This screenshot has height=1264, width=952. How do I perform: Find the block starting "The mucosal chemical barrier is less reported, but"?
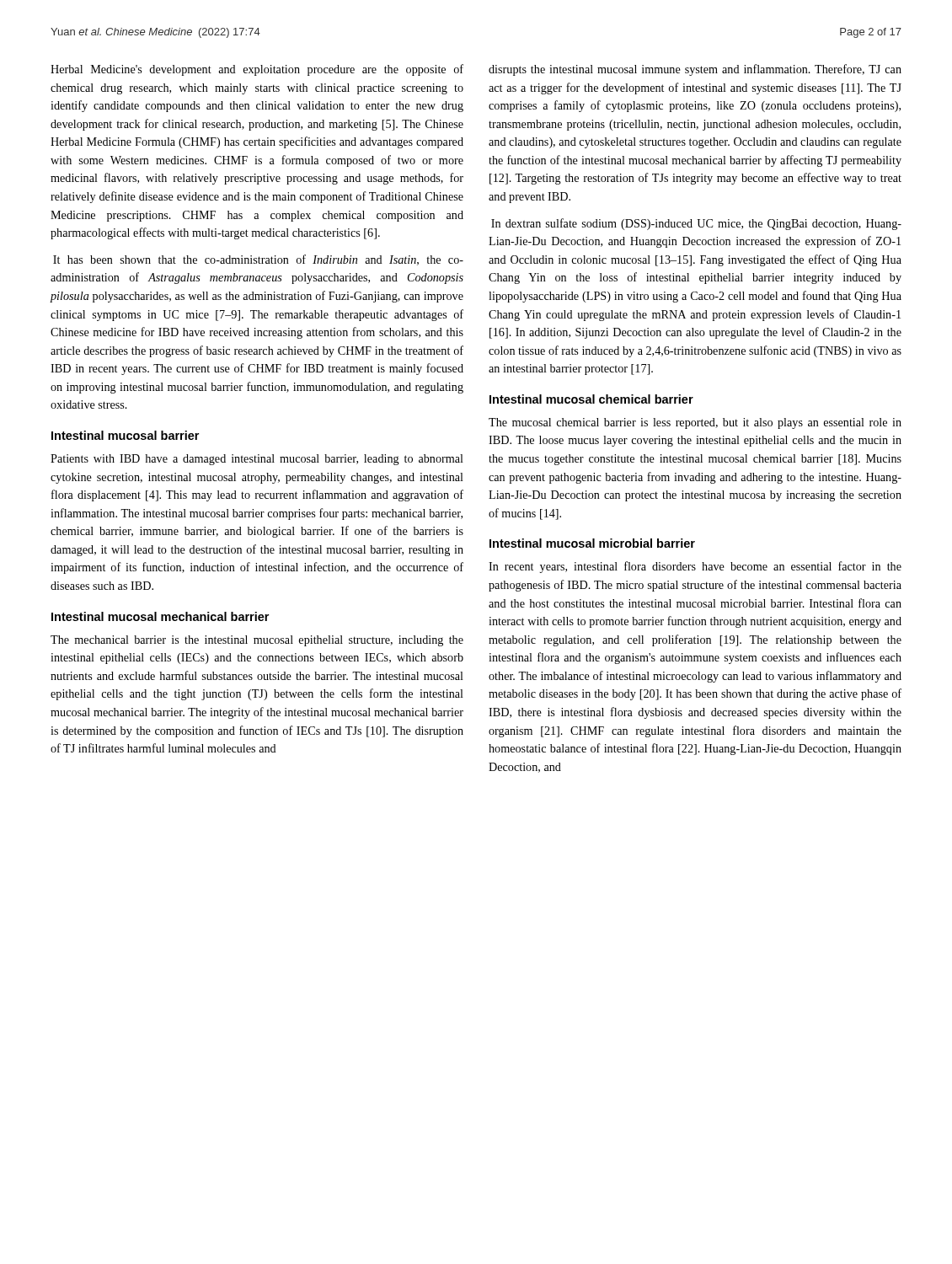point(695,468)
